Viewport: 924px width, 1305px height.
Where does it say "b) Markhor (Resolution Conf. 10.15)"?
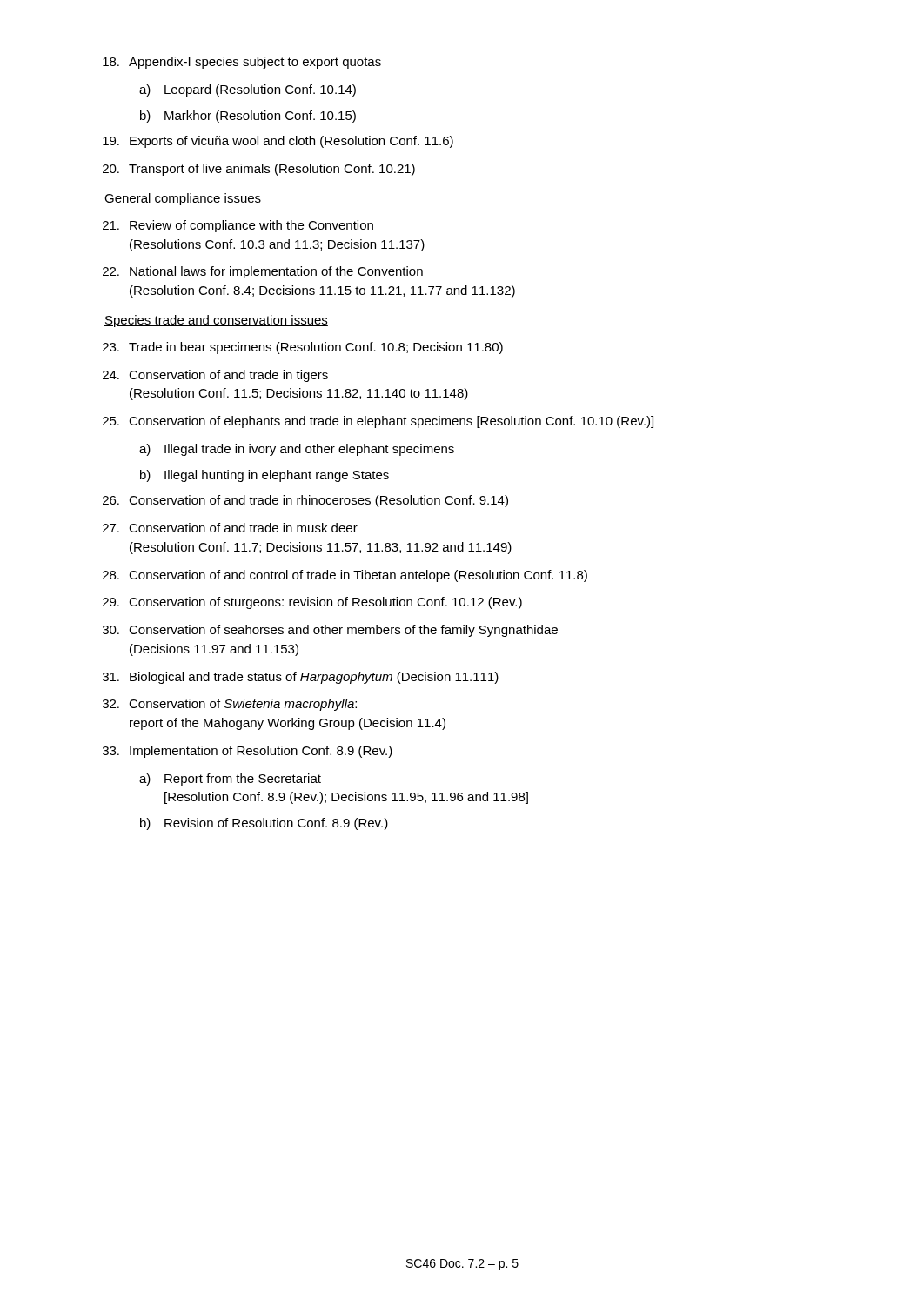point(248,117)
